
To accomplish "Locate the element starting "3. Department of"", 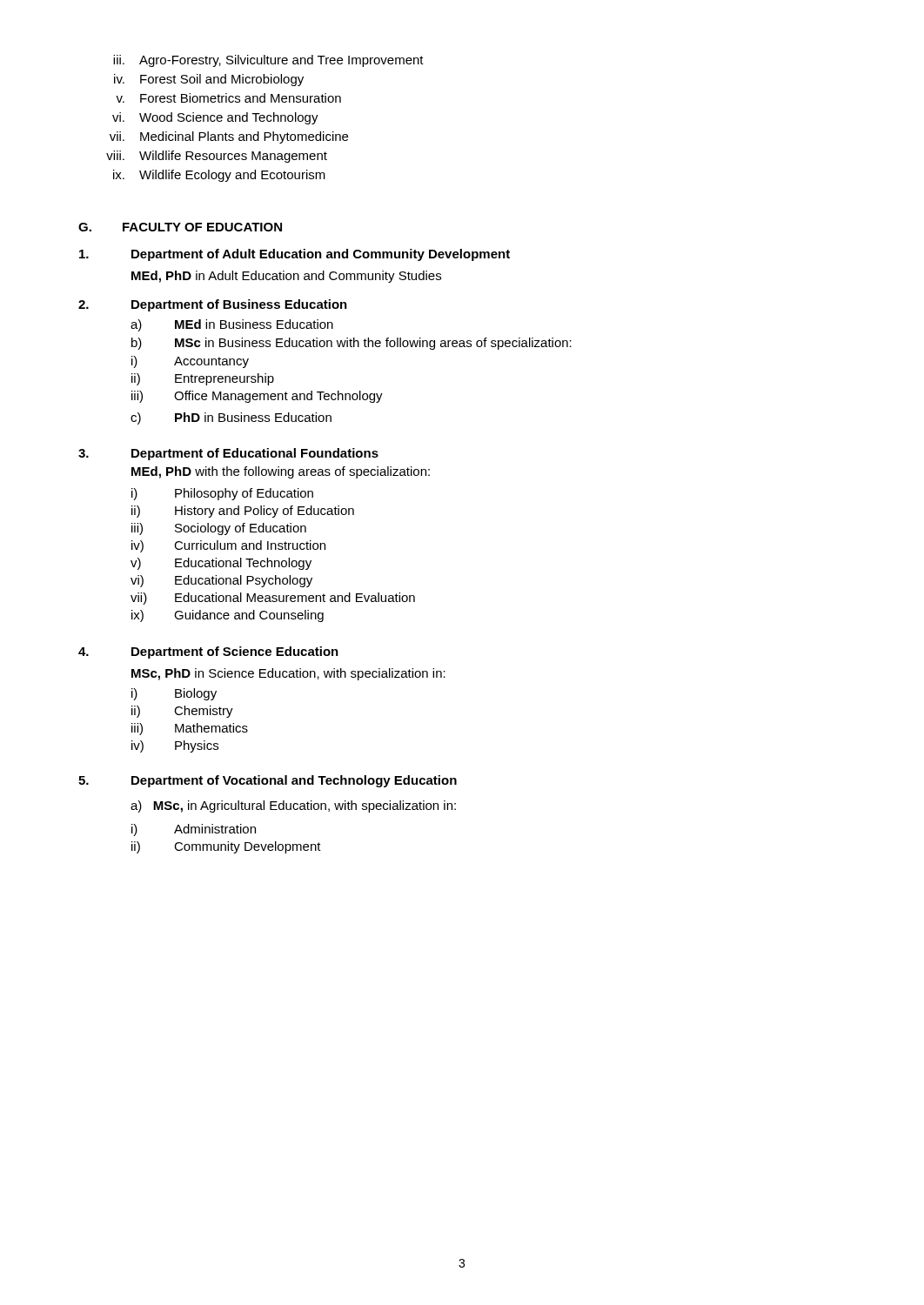I will click(228, 454).
